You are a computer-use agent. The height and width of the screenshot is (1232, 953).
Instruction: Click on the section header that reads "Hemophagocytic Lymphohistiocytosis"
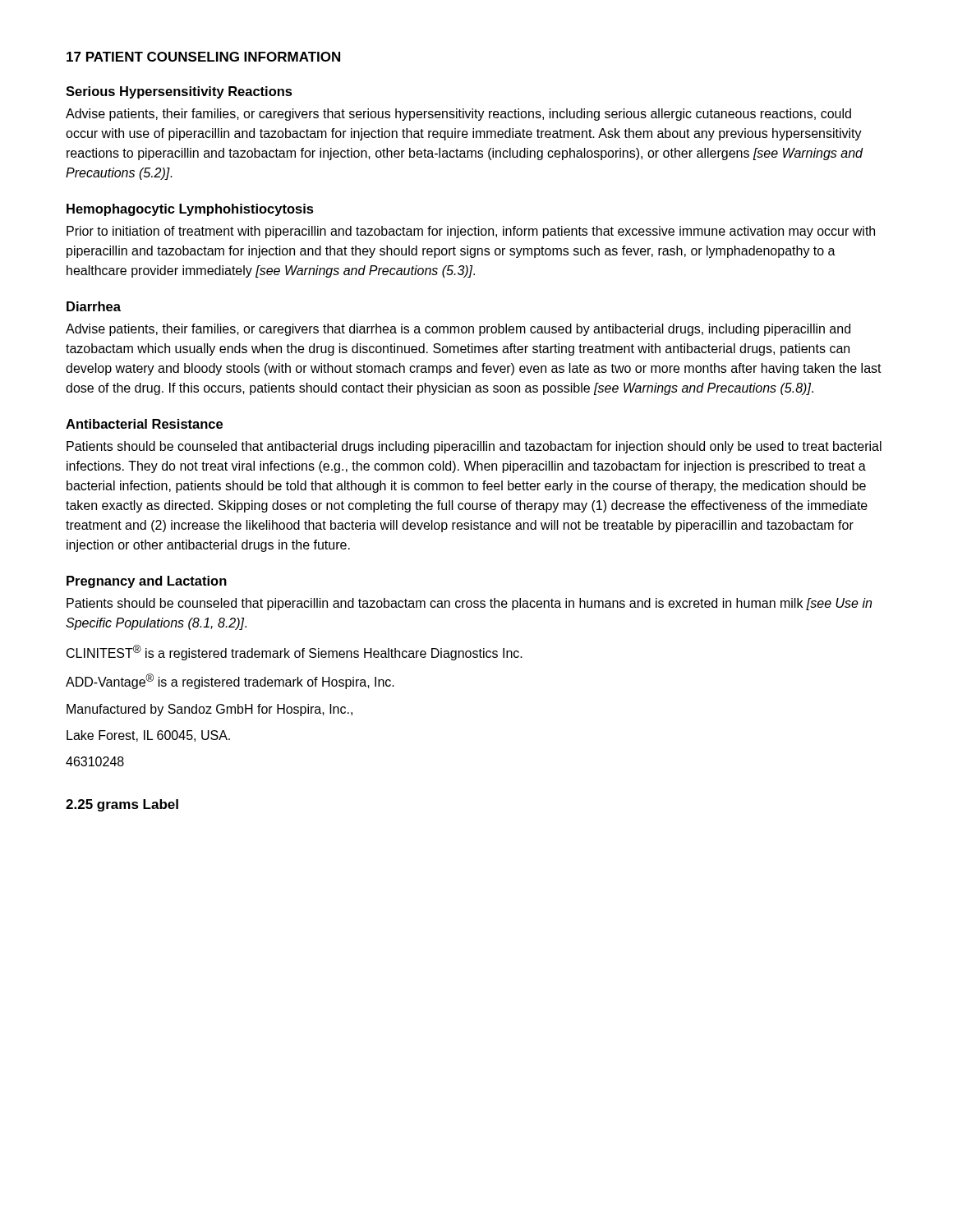pos(190,209)
